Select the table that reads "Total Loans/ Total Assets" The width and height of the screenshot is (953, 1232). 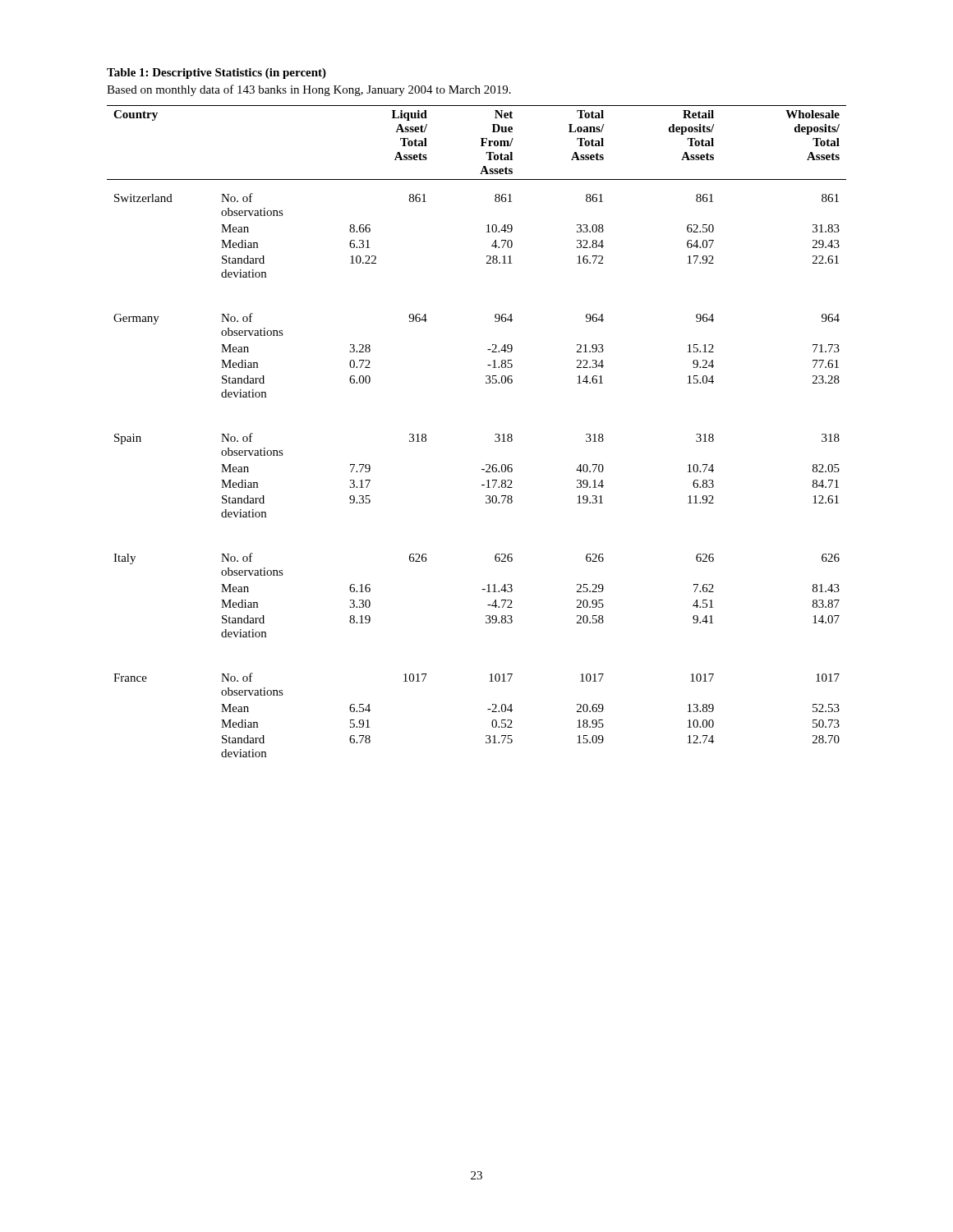tap(476, 433)
